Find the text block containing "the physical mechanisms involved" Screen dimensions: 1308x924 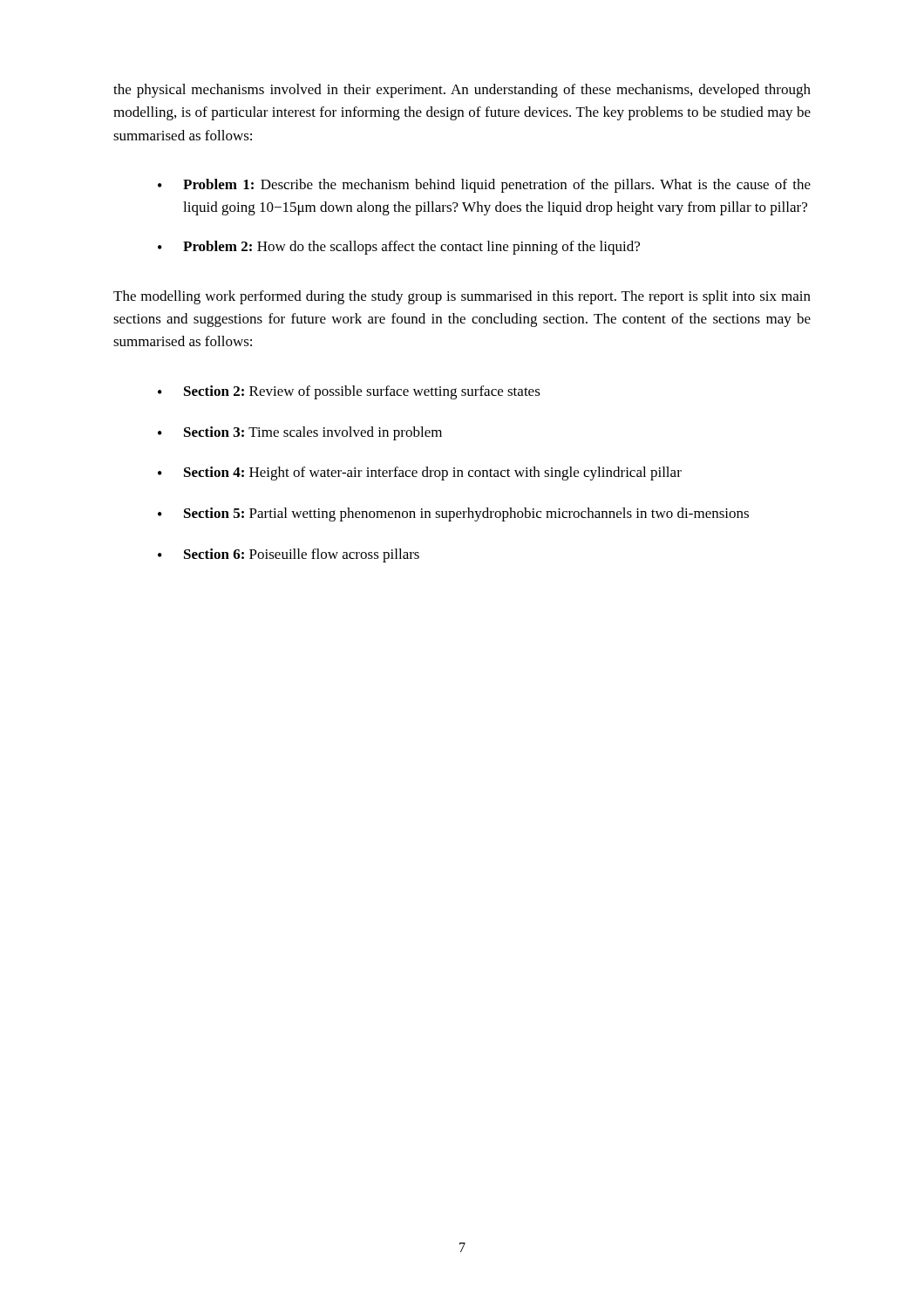tap(462, 112)
